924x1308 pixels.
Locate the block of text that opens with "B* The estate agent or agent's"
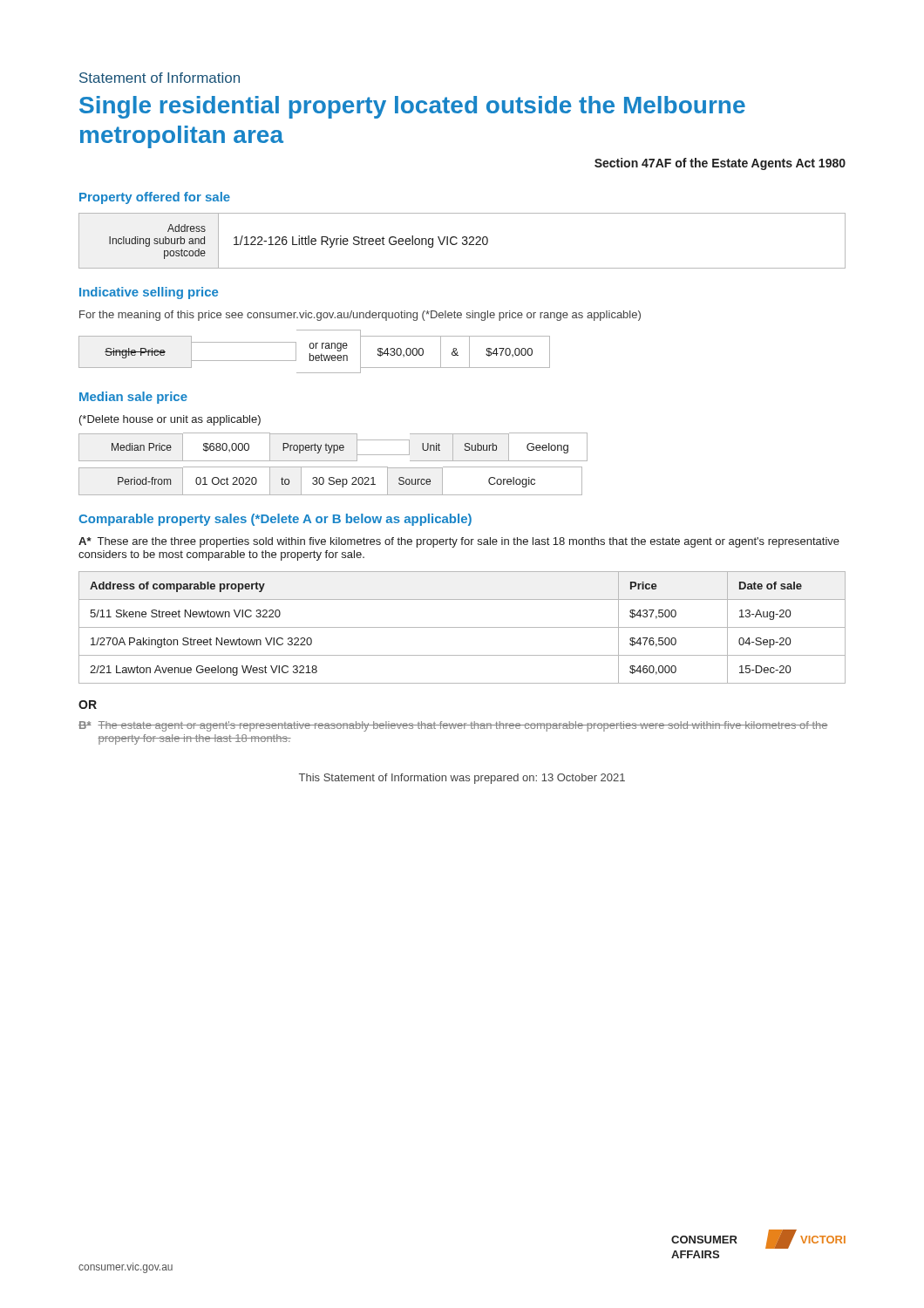(462, 732)
